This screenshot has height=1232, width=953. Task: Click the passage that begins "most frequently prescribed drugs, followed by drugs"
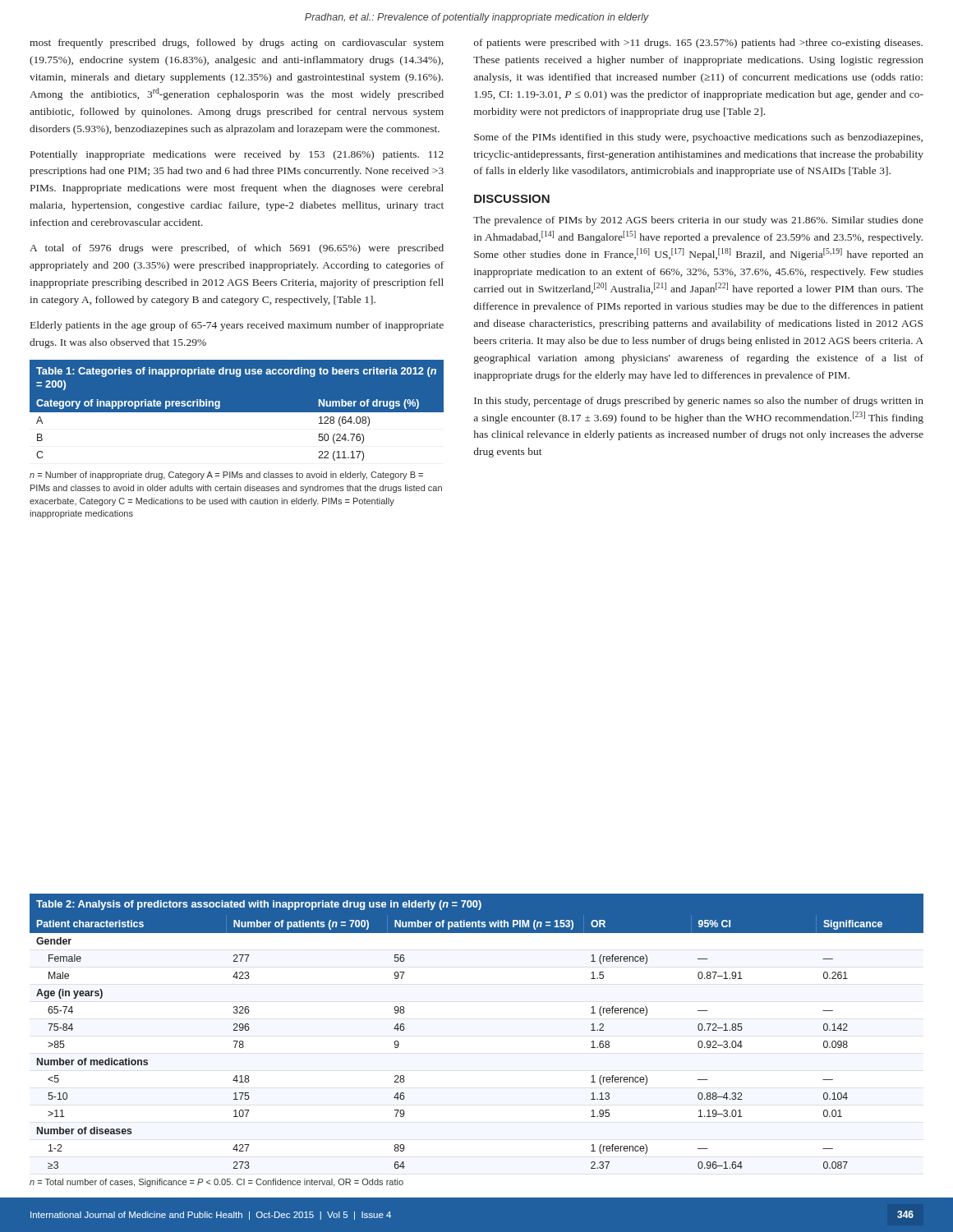pos(237,86)
